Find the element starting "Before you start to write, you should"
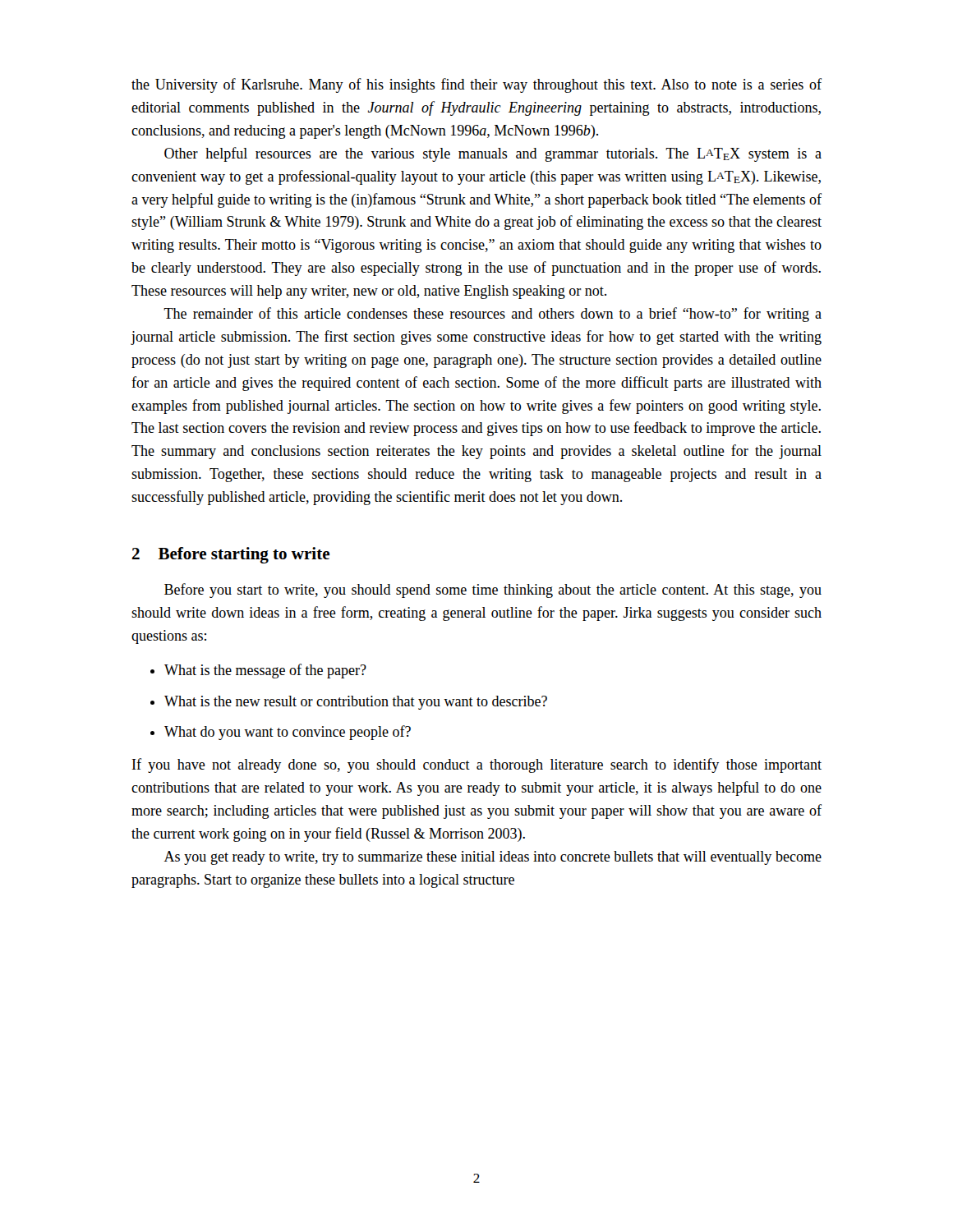Screen dimensions: 1232x953 coord(476,613)
